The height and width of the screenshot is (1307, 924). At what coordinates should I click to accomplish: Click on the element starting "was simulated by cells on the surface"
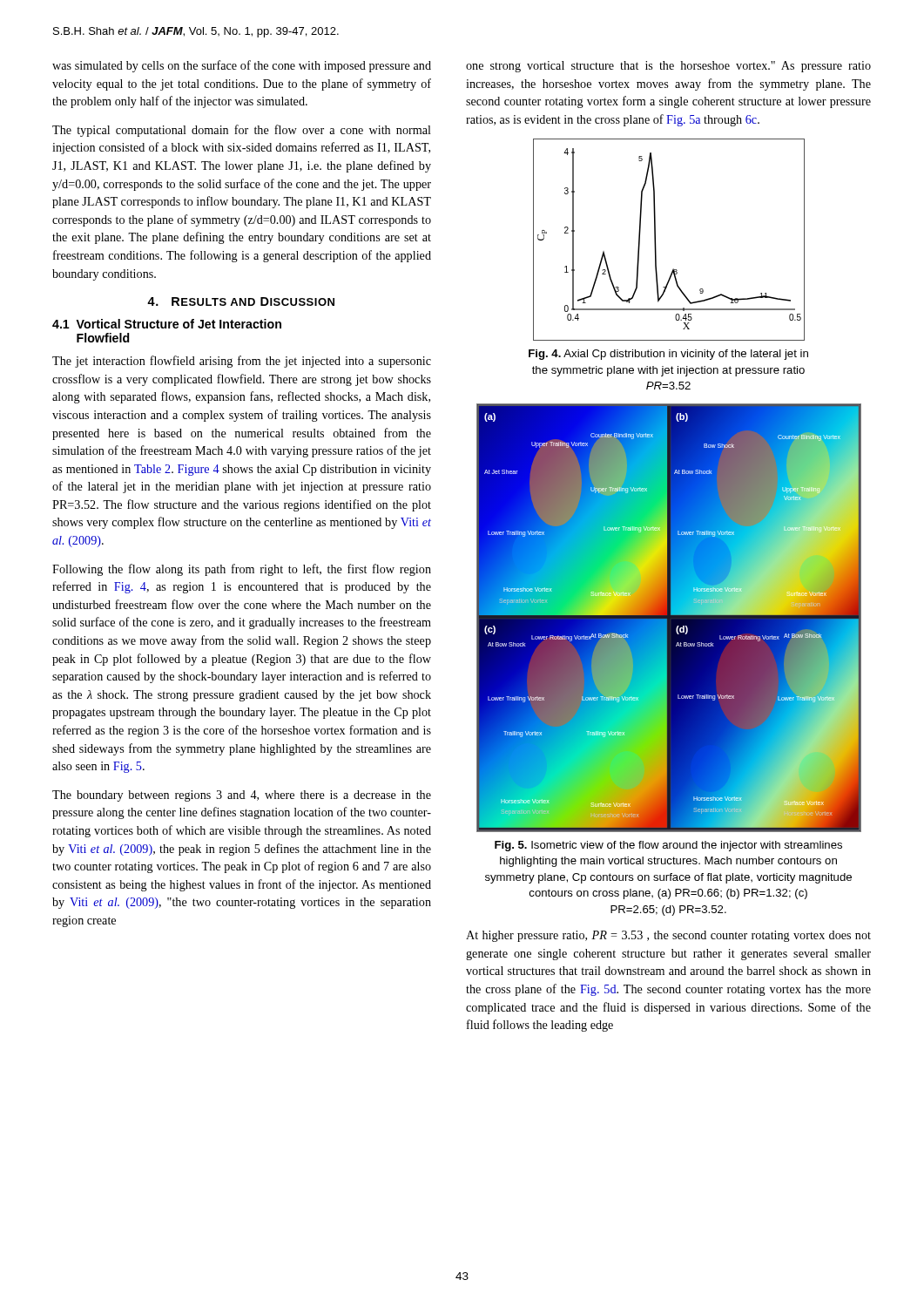(x=242, y=83)
